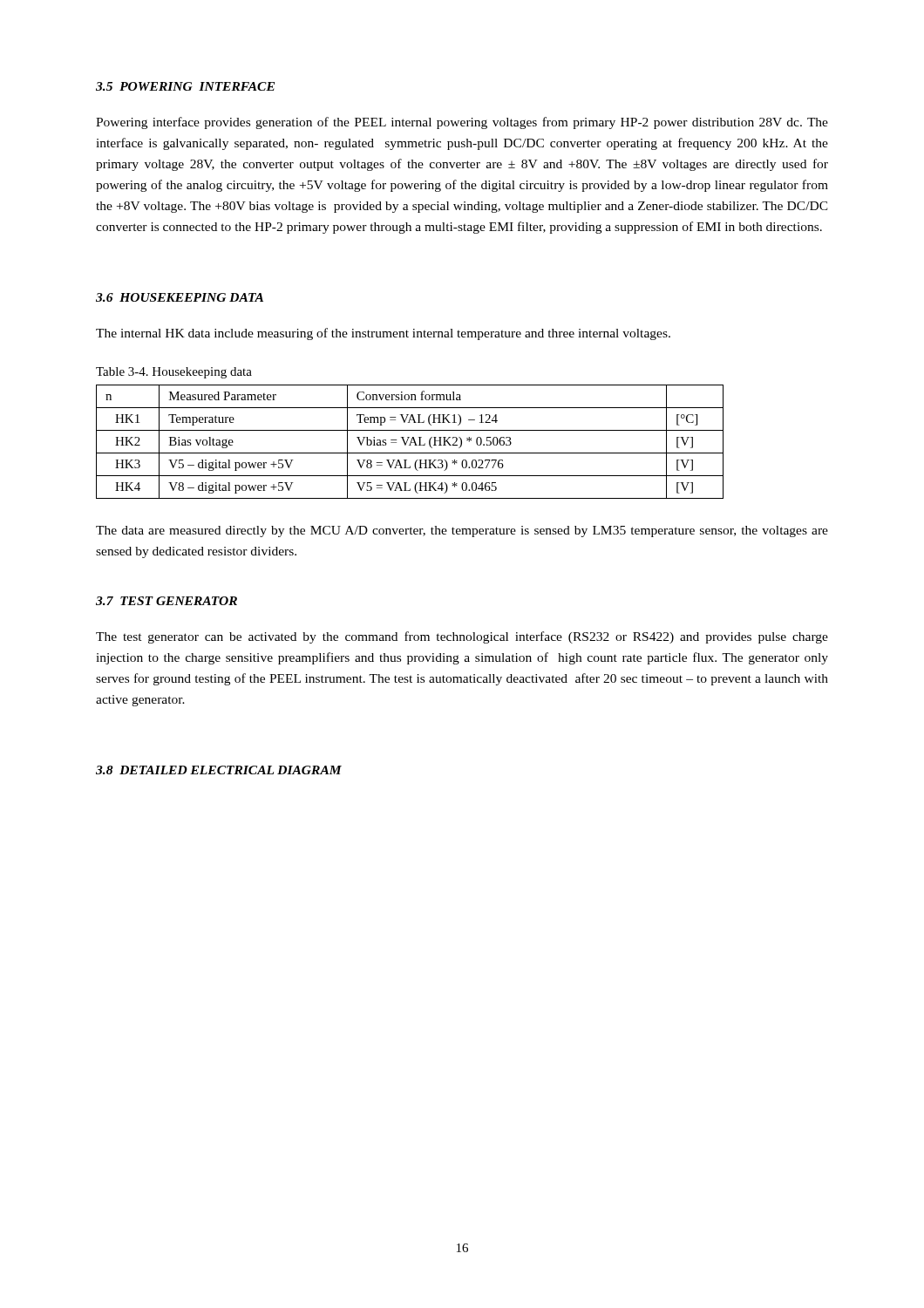Locate the passage starting "The data are measured directly by the MCU"
This screenshot has height=1308, width=924.
pos(462,540)
